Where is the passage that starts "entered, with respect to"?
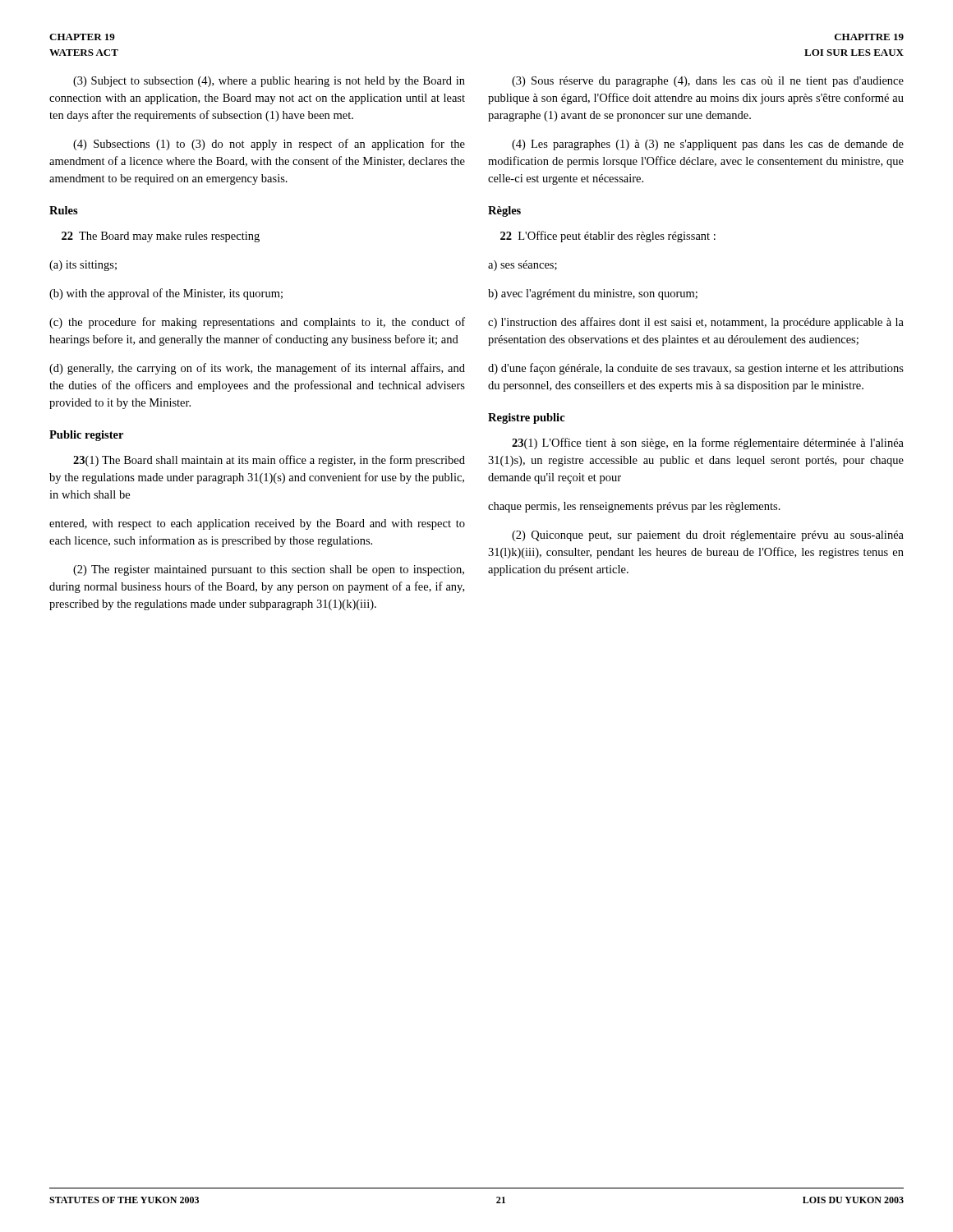Screen dimensions: 1232x953 point(257,532)
